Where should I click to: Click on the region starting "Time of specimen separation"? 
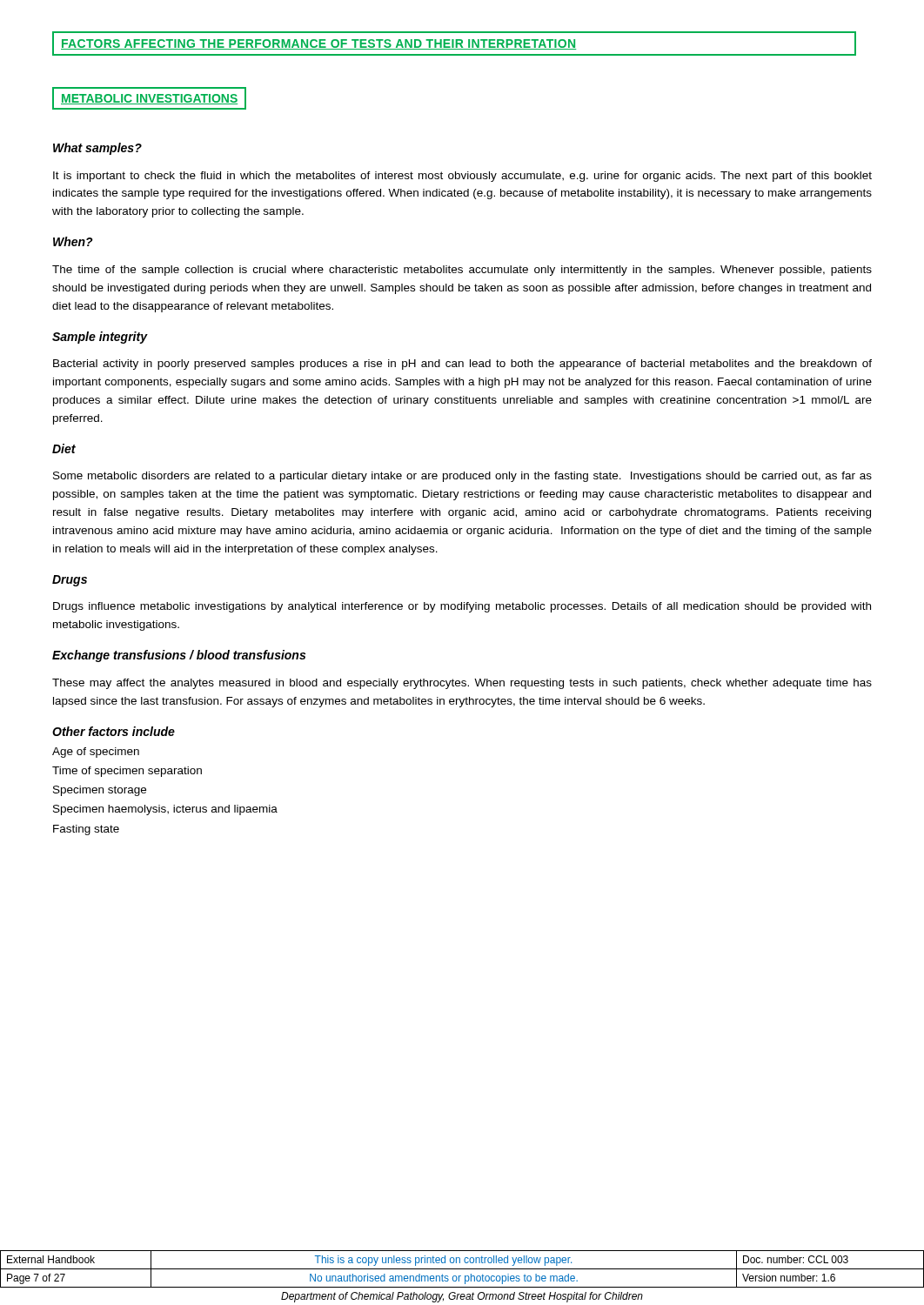tap(127, 770)
